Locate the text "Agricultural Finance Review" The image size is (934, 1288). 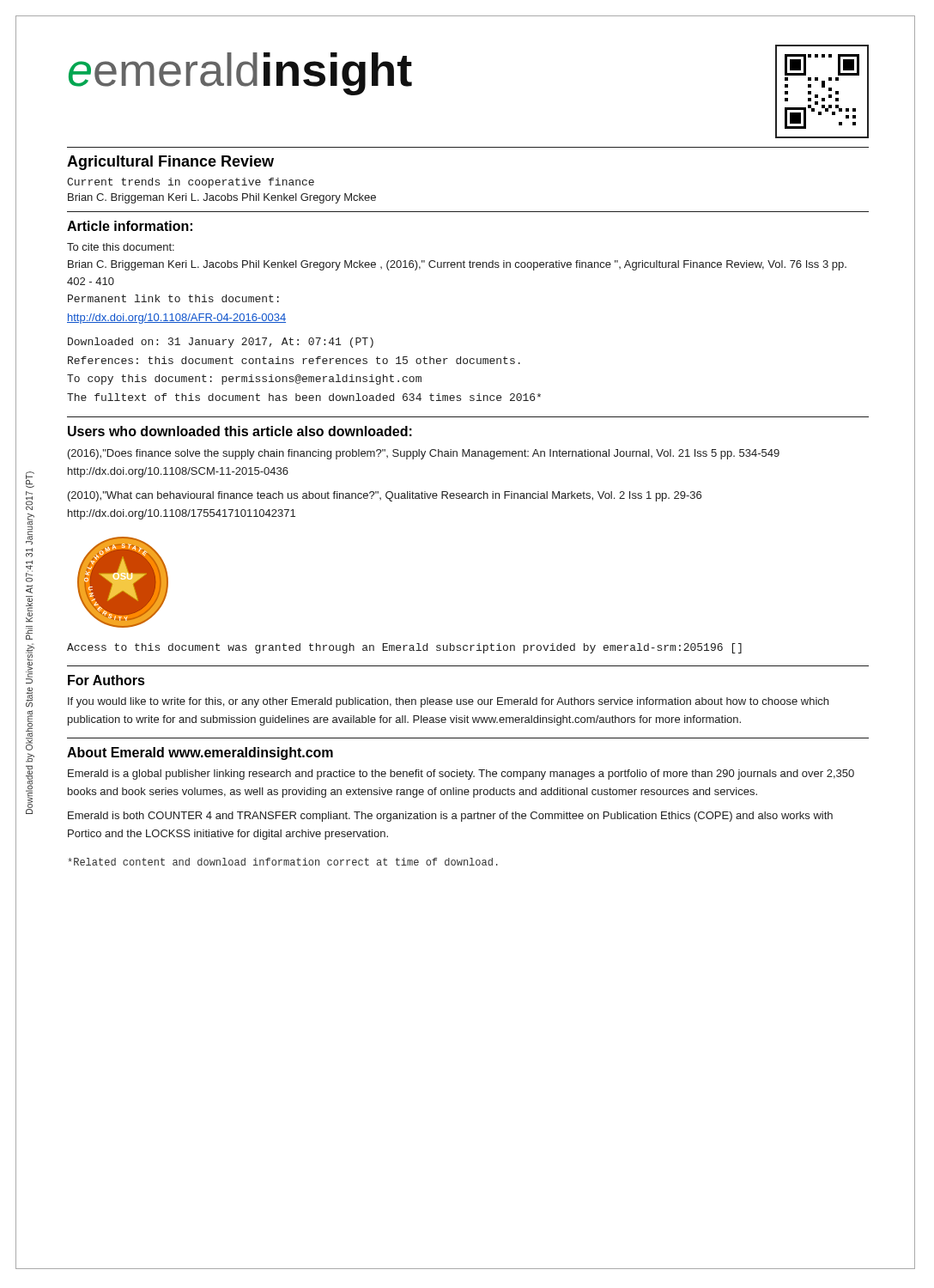pos(170,161)
